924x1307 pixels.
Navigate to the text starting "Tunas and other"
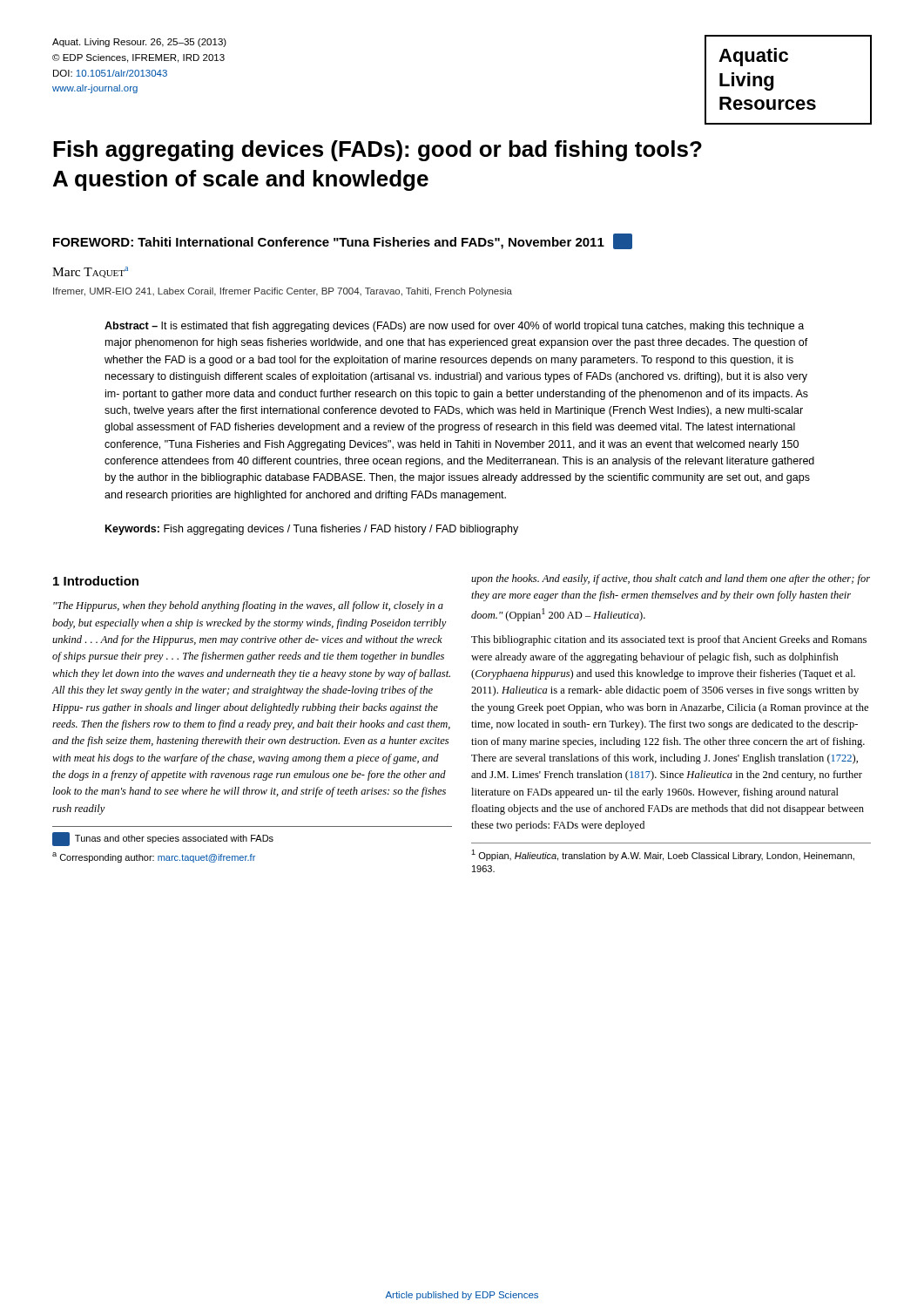(163, 839)
